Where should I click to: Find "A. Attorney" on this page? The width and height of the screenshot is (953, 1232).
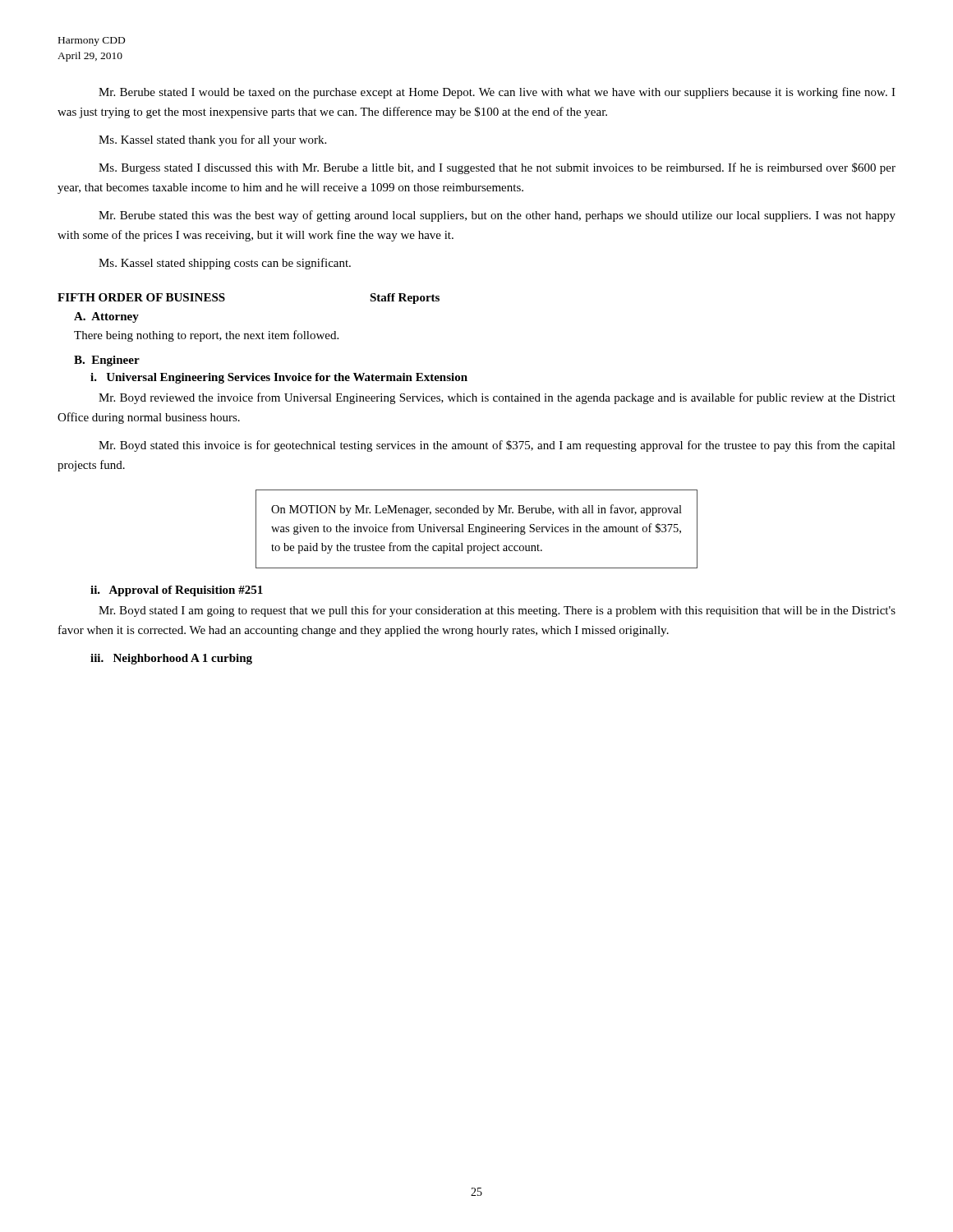[x=106, y=316]
